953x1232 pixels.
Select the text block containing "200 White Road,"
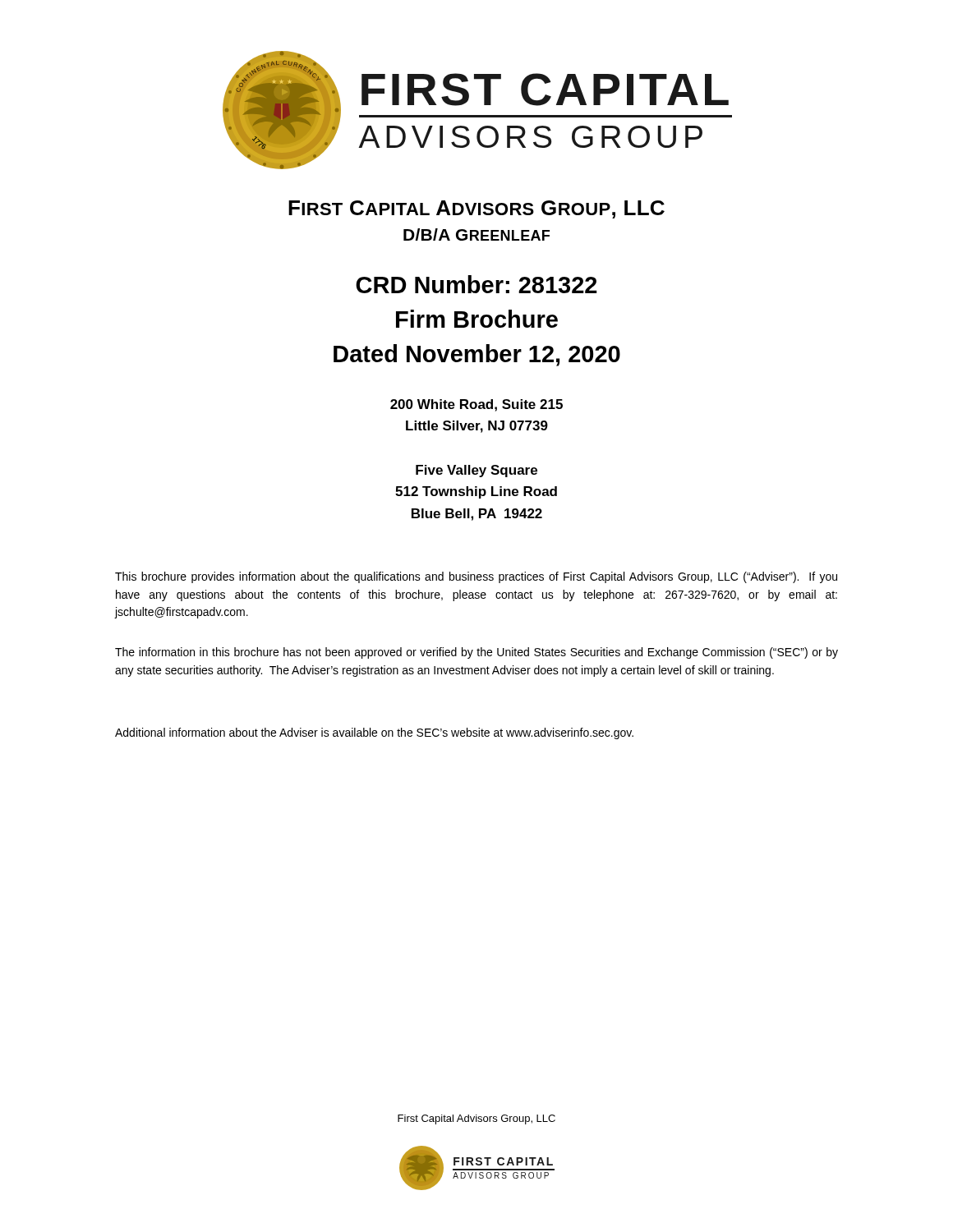tap(476, 416)
